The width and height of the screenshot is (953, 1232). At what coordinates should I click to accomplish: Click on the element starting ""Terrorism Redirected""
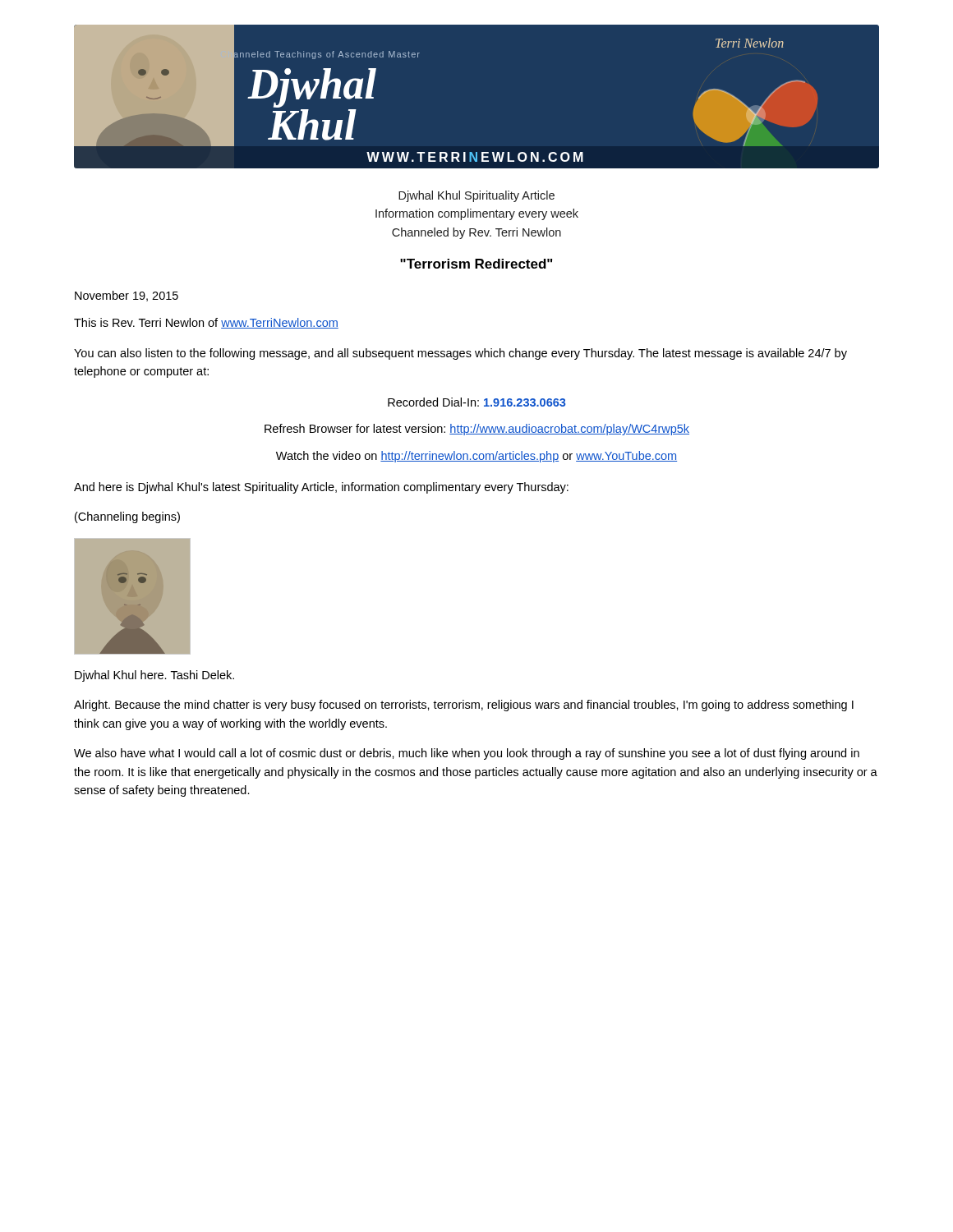476,264
